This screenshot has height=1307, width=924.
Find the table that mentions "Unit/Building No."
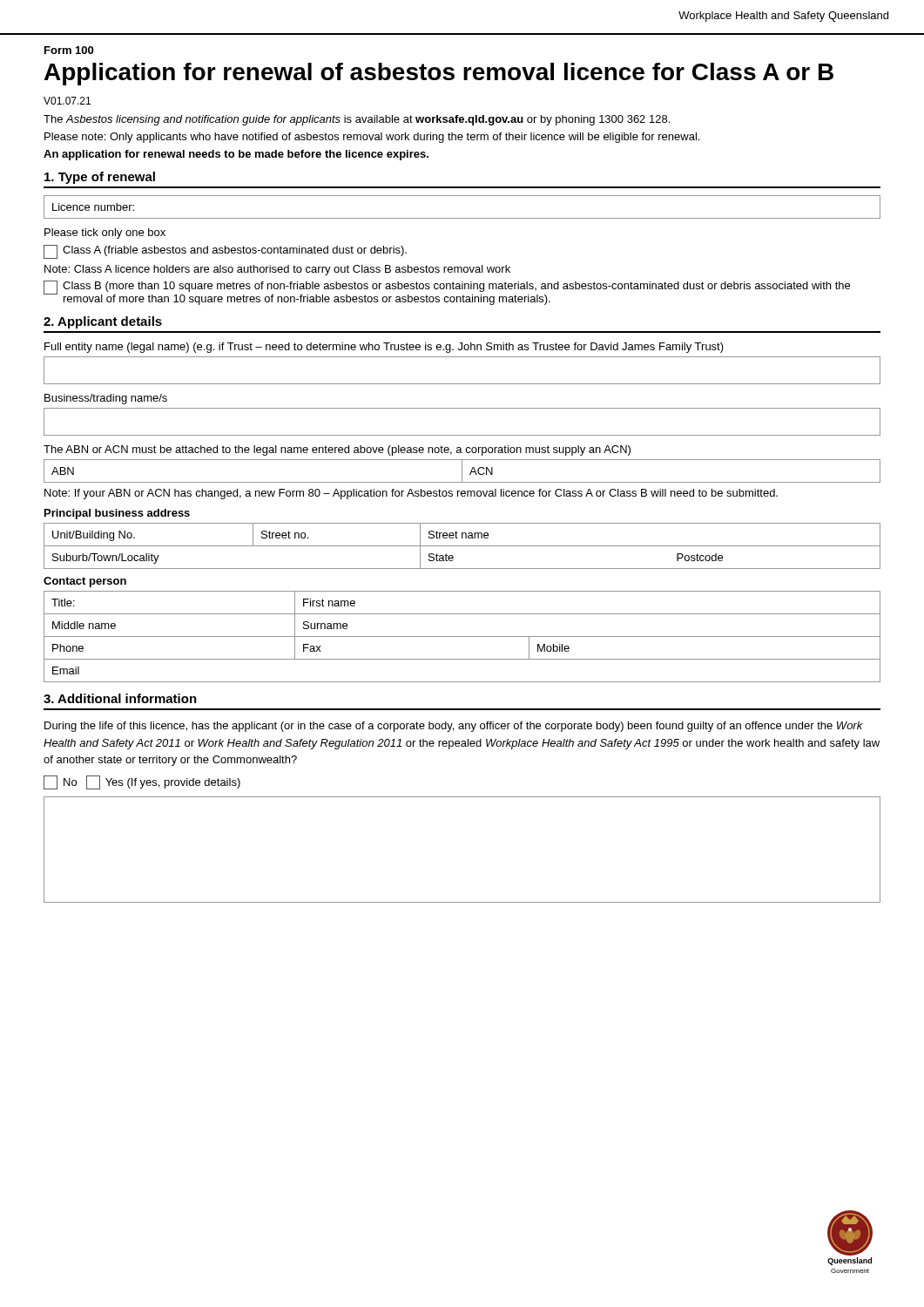point(462,546)
